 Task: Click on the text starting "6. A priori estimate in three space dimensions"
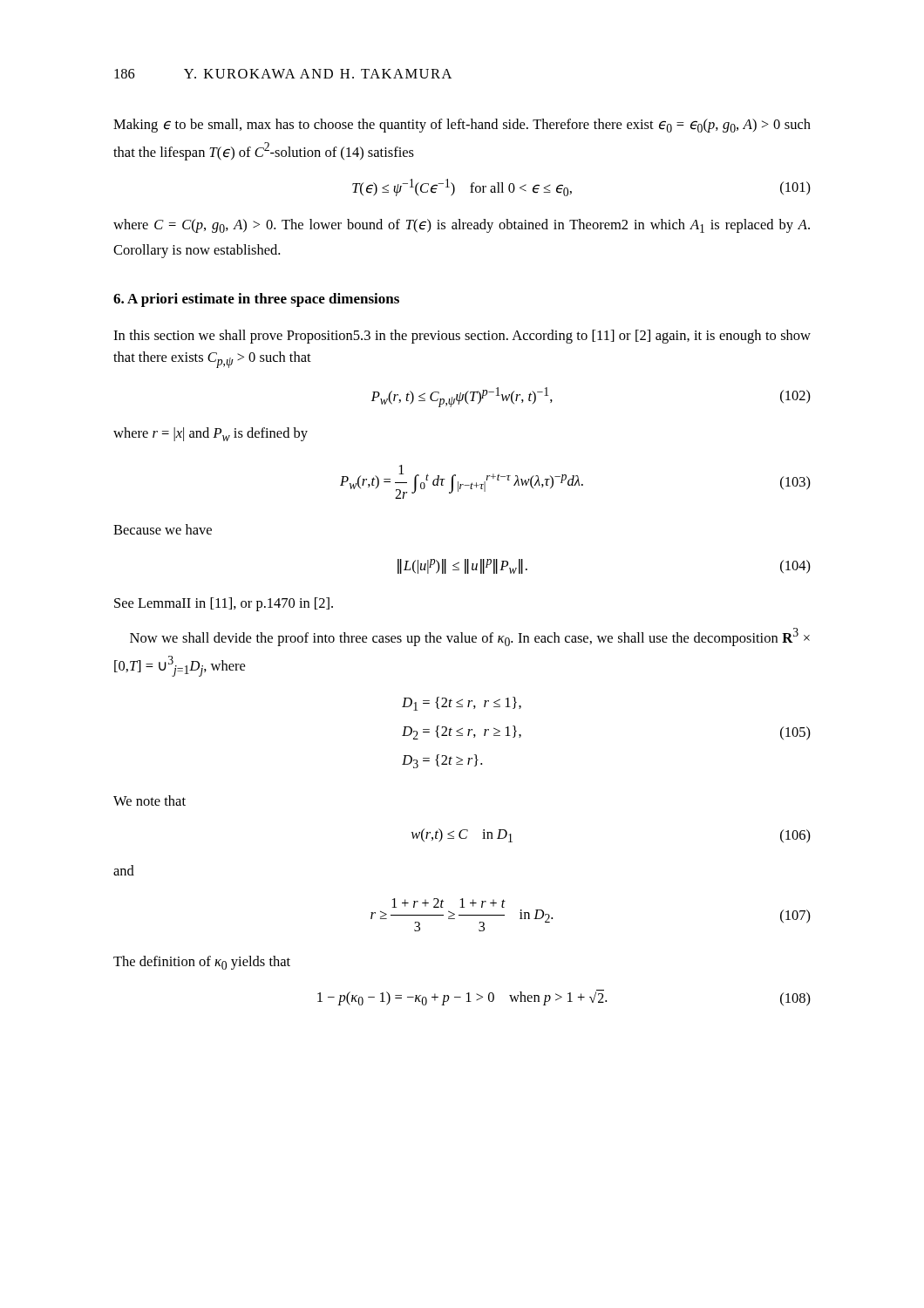pos(256,298)
